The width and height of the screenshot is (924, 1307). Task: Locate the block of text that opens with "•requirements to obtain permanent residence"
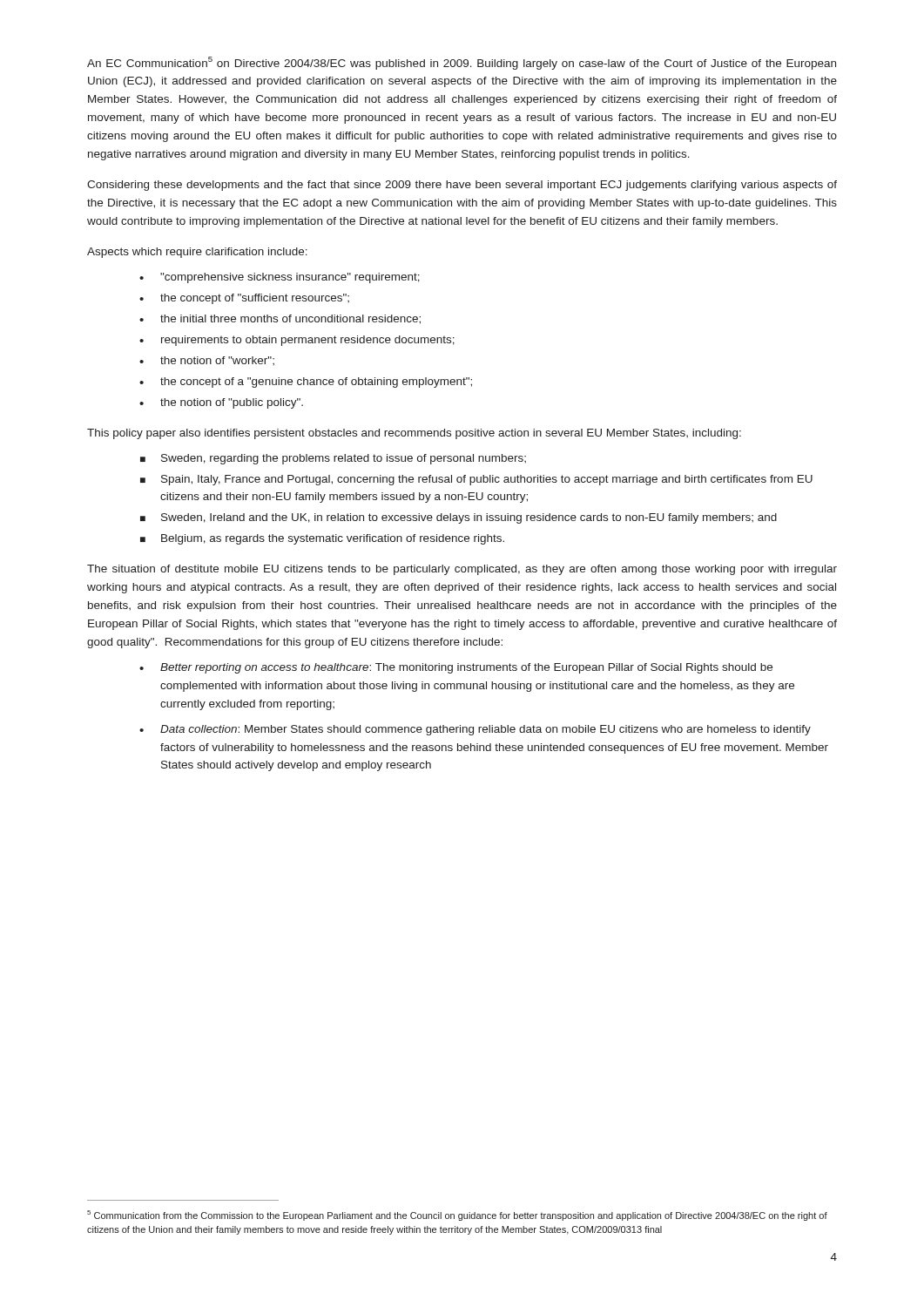(x=297, y=340)
